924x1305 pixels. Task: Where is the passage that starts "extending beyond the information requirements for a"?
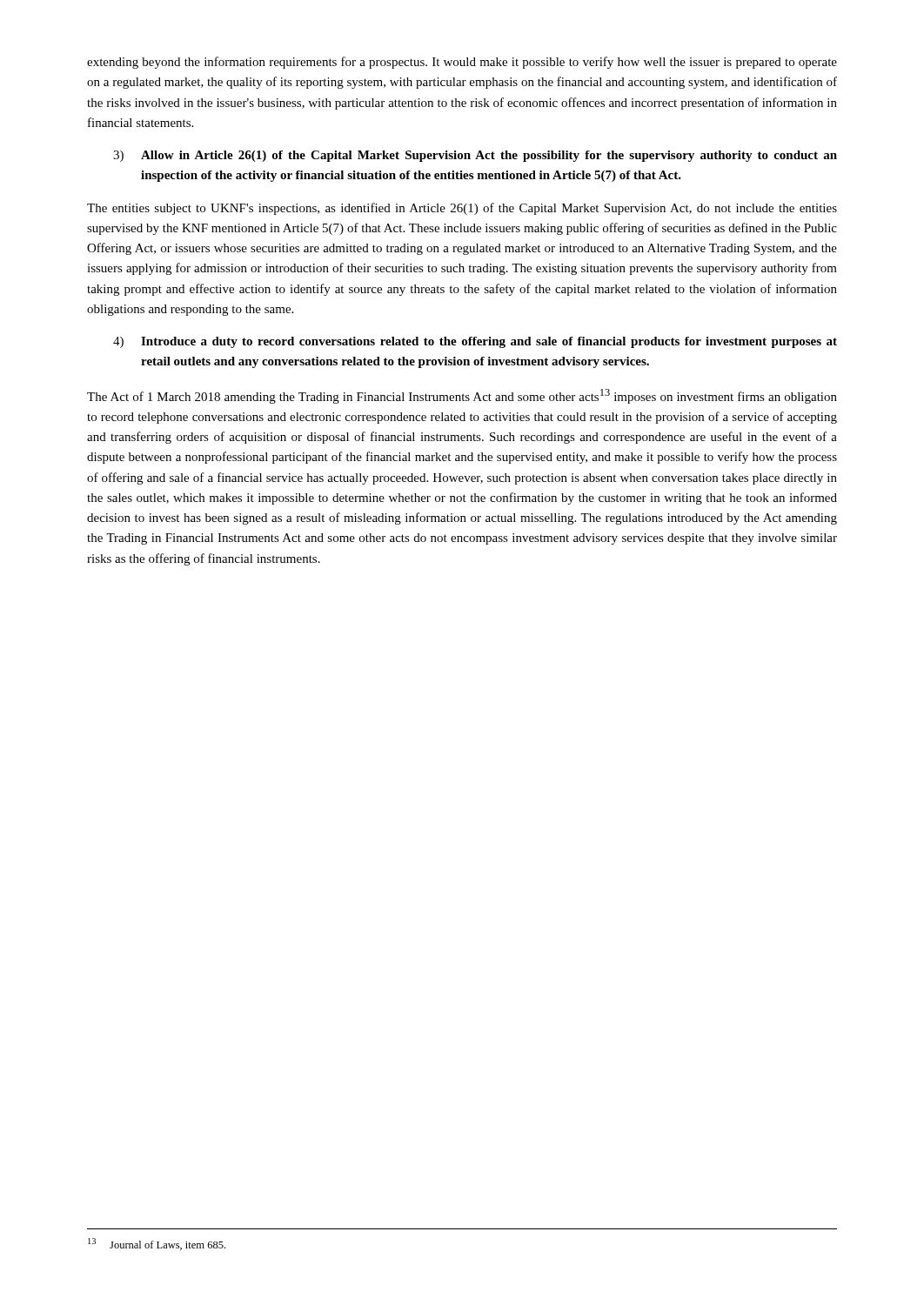click(462, 92)
